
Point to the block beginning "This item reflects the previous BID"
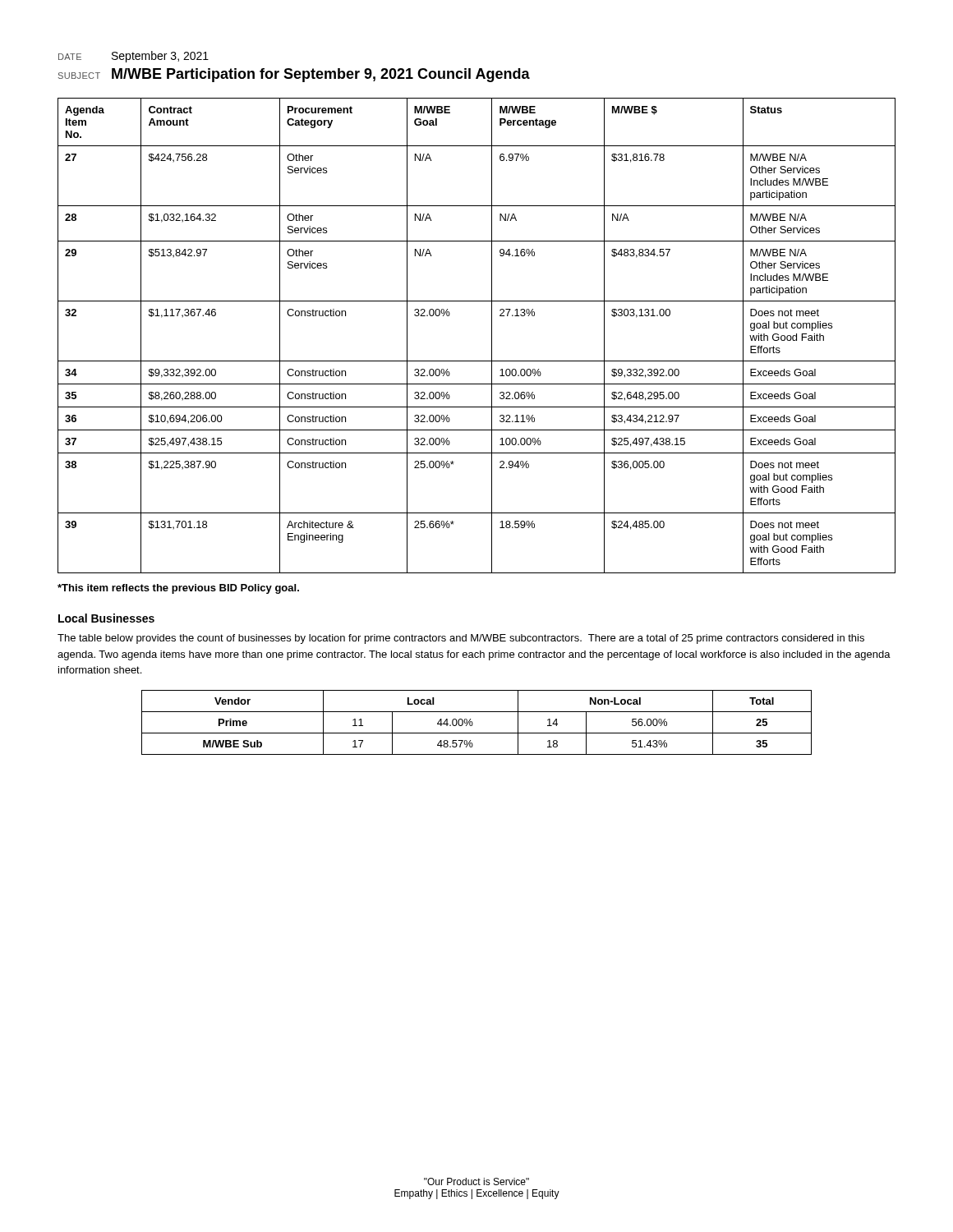pyautogui.click(x=179, y=588)
